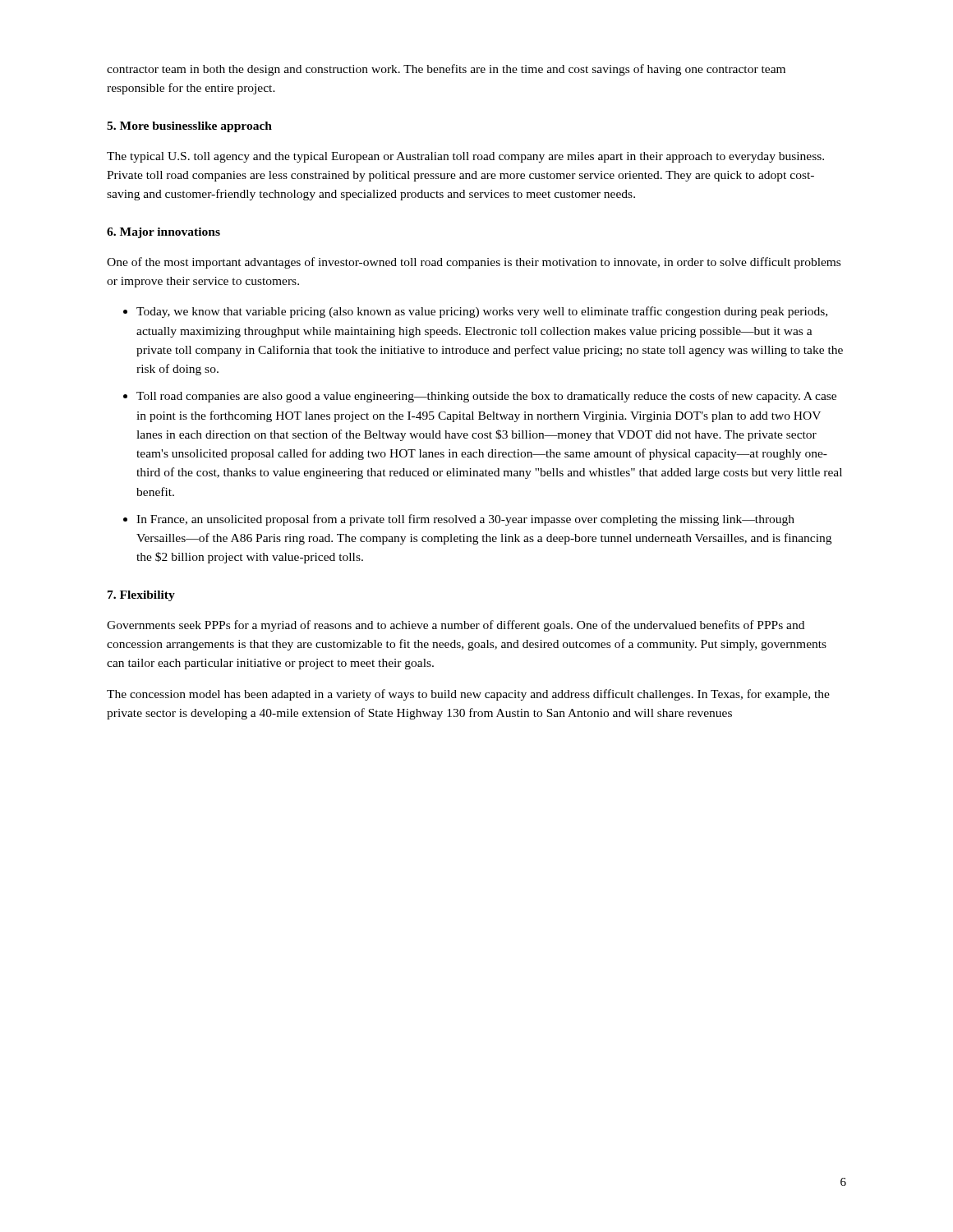Screen dimensions: 1232x953
Task: Point to the text starting "5. More businesslike approach"
Action: click(189, 127)
